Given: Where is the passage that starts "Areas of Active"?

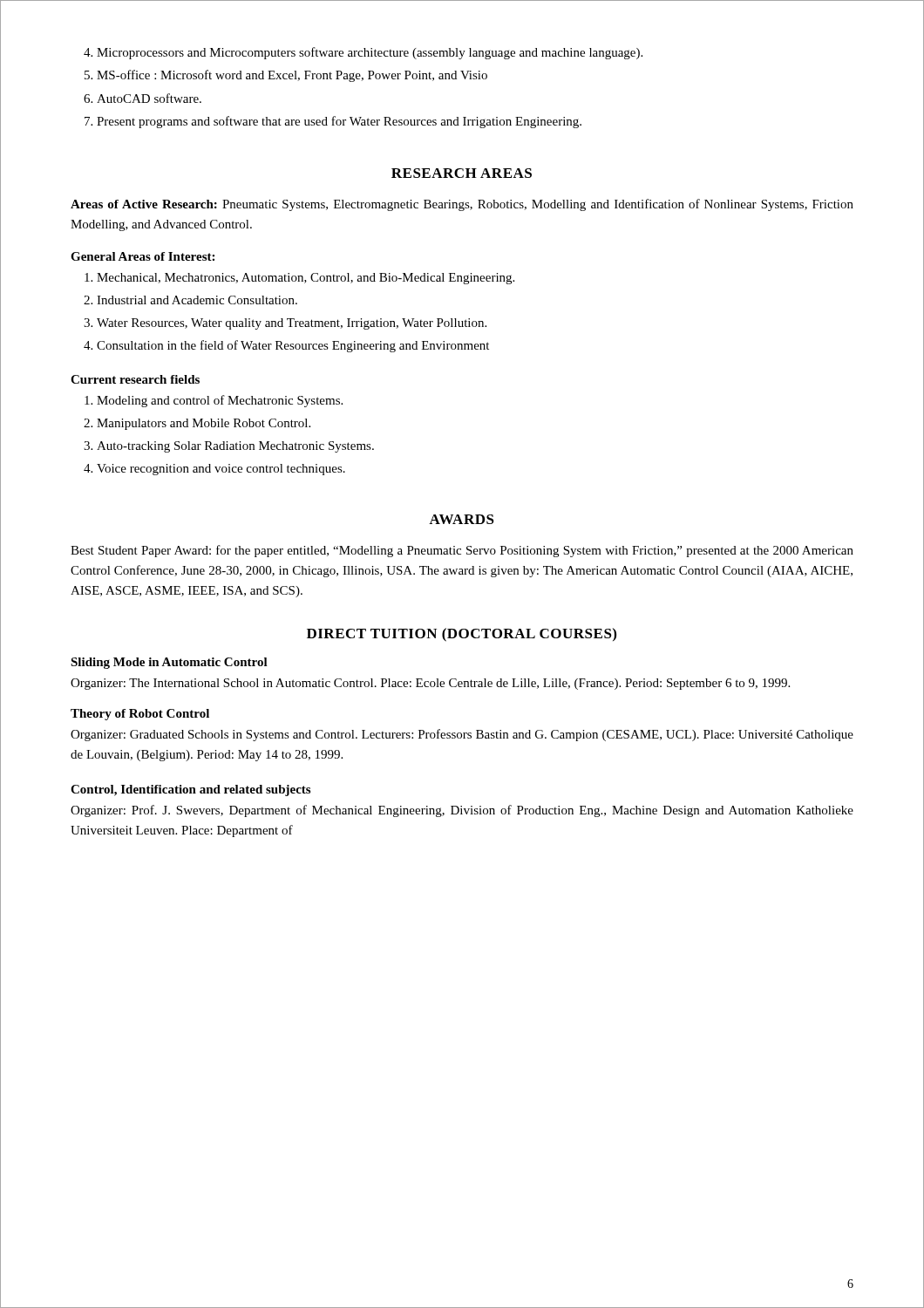Looking at the screenshot, I should coord(462,214).
